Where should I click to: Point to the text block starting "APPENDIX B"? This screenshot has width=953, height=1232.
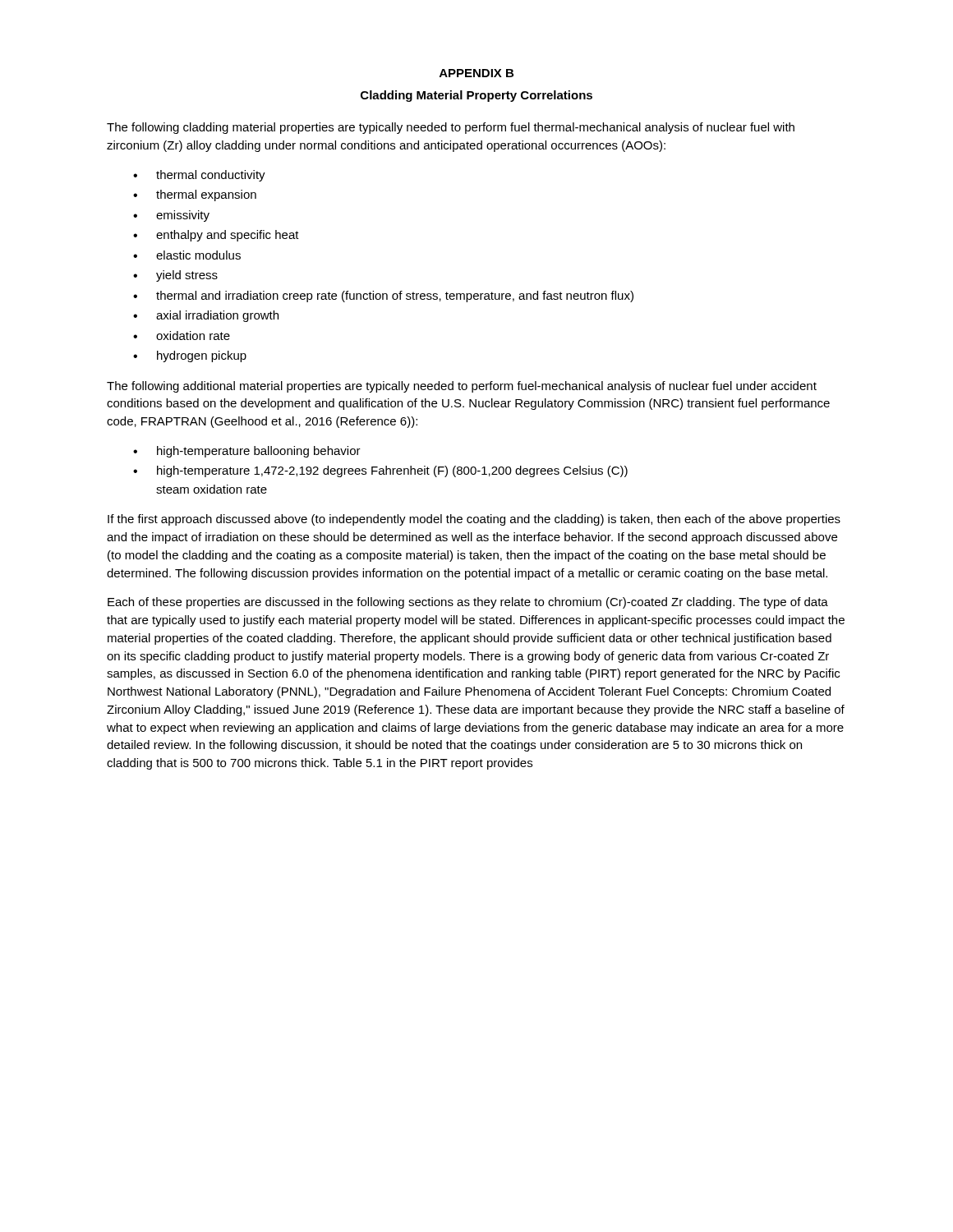point(476,73)
